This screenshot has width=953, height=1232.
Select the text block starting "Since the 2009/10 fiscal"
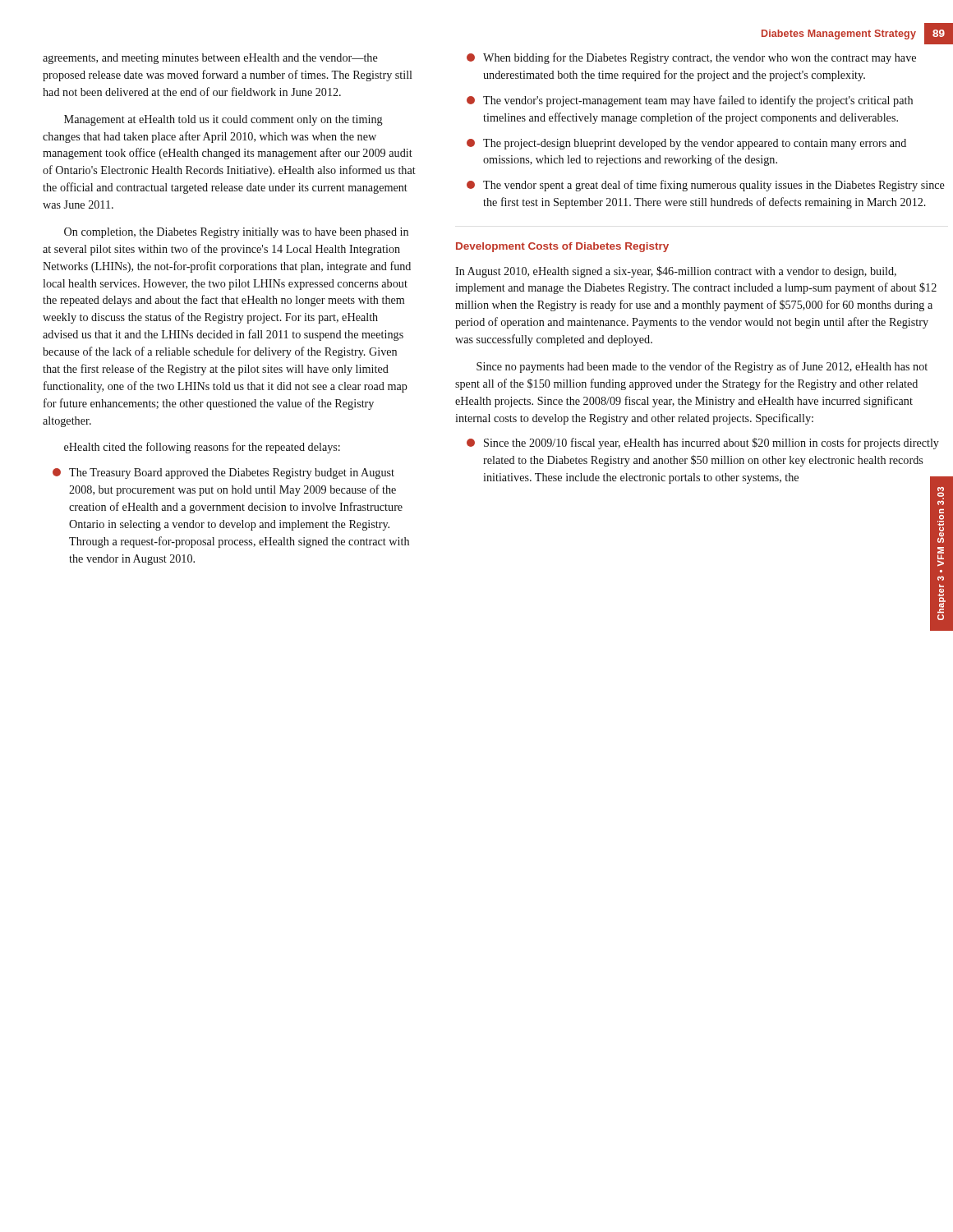707,461
